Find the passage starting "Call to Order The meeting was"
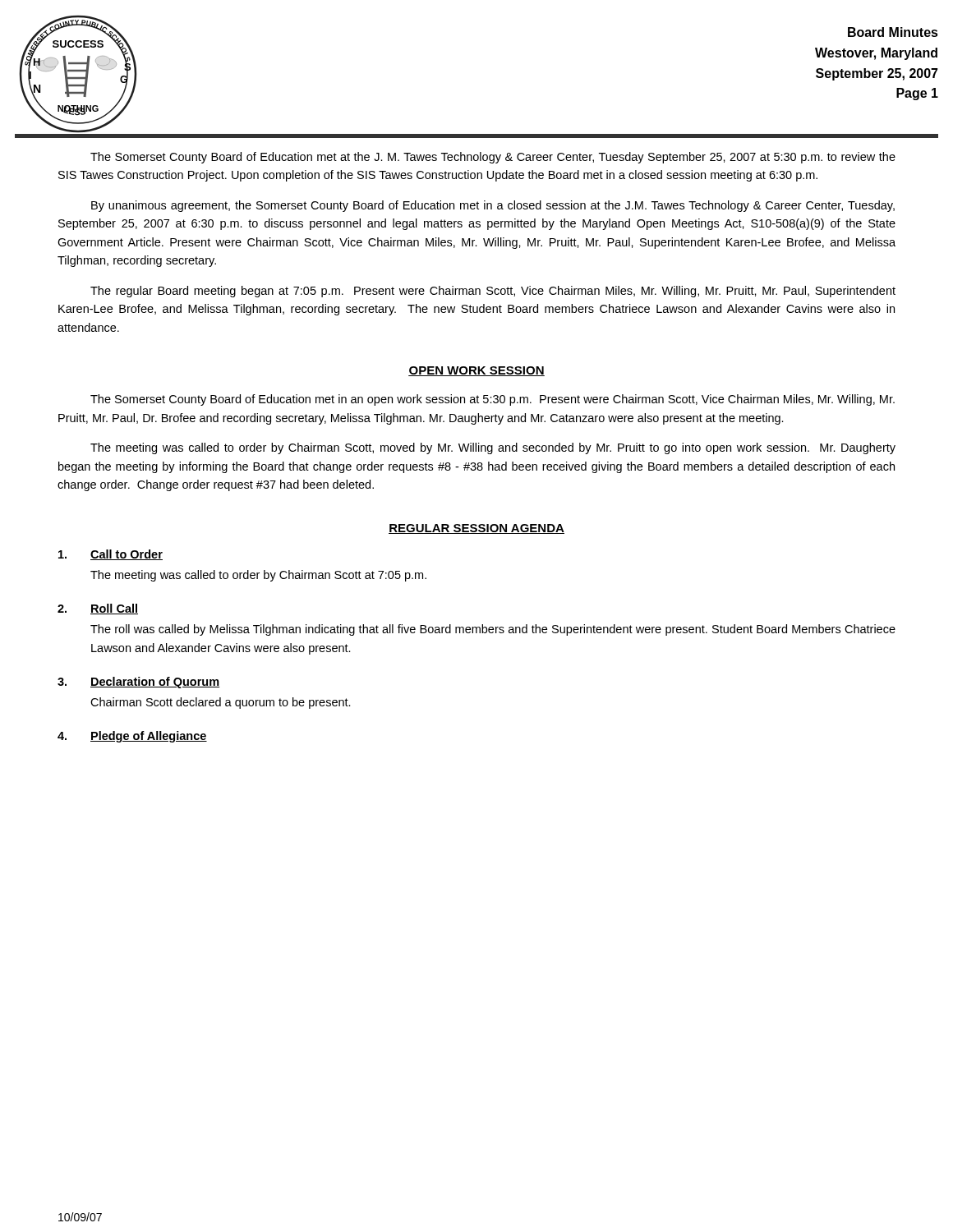 click(110, 555)
